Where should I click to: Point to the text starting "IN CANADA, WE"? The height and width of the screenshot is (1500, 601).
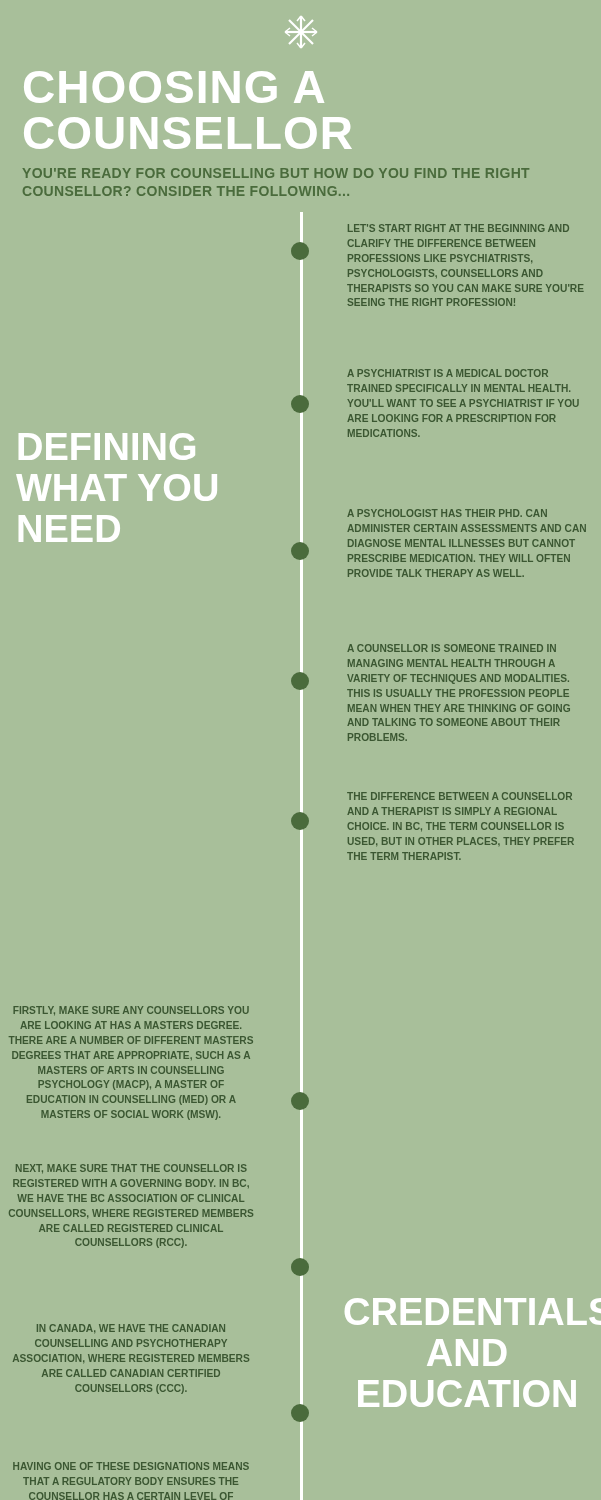pyautogui.click(x=131, y=1359)
